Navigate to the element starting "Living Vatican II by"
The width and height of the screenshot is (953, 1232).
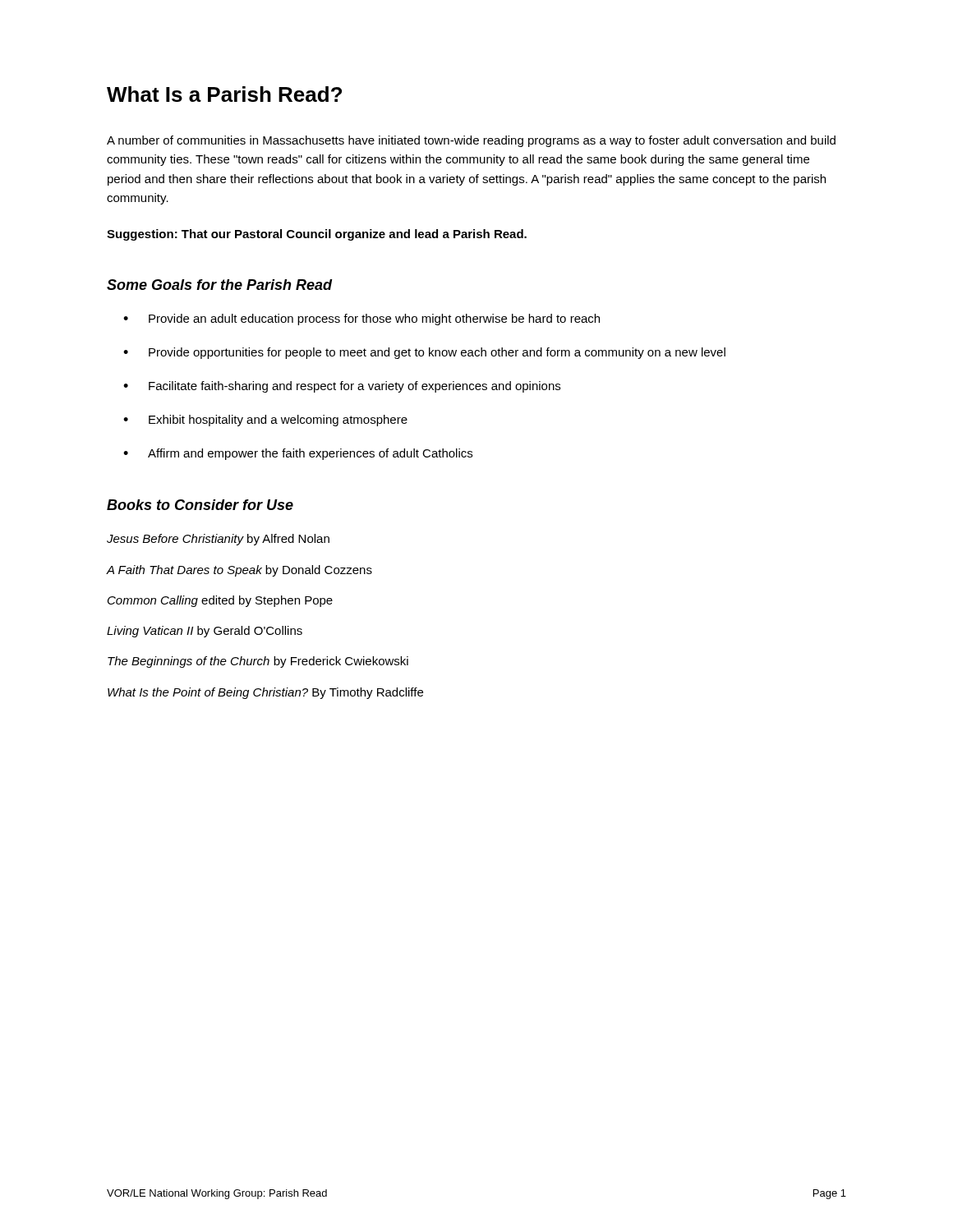click(205, 631)
